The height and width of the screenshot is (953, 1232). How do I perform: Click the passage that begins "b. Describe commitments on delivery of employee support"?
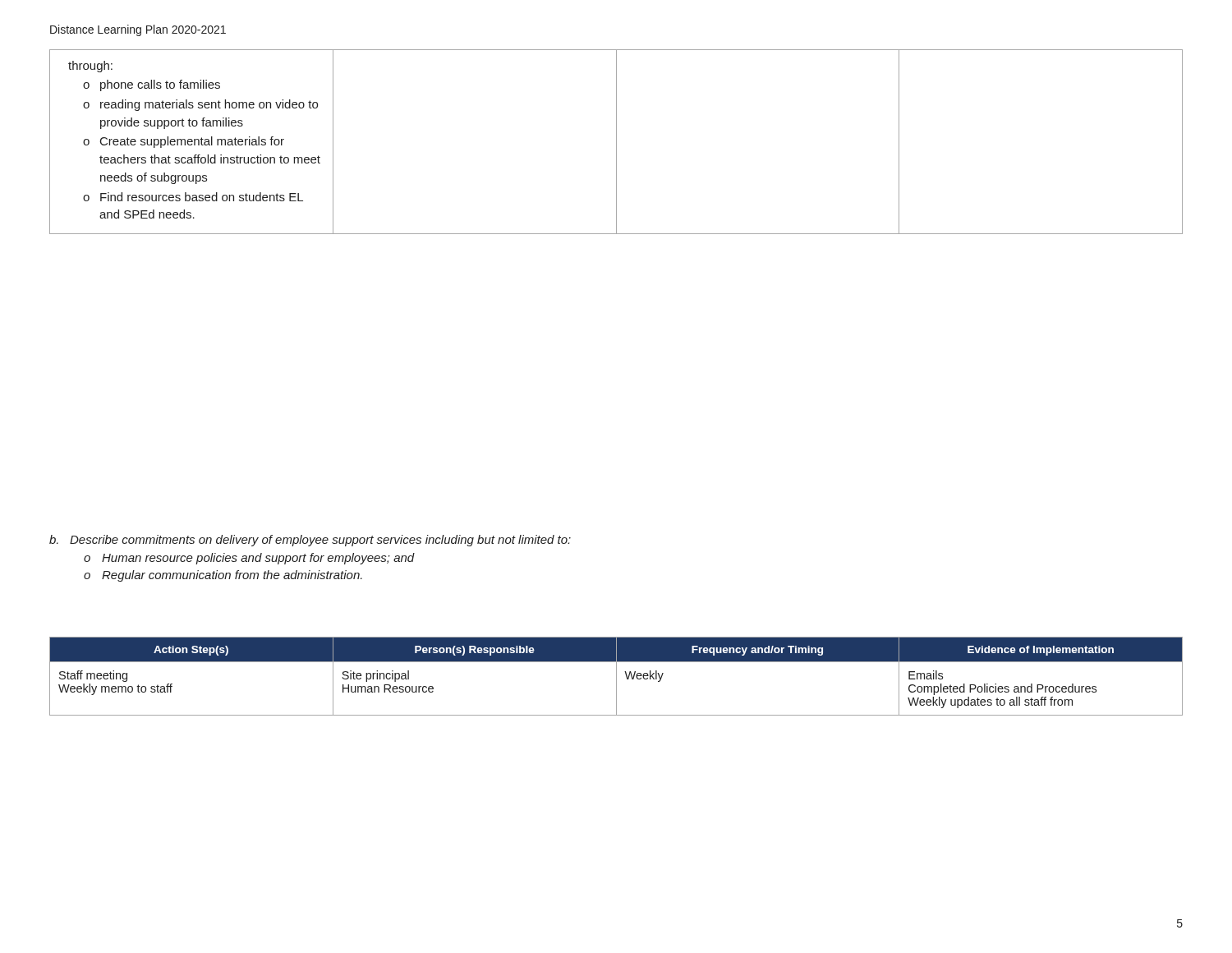[x=310, y=539]
